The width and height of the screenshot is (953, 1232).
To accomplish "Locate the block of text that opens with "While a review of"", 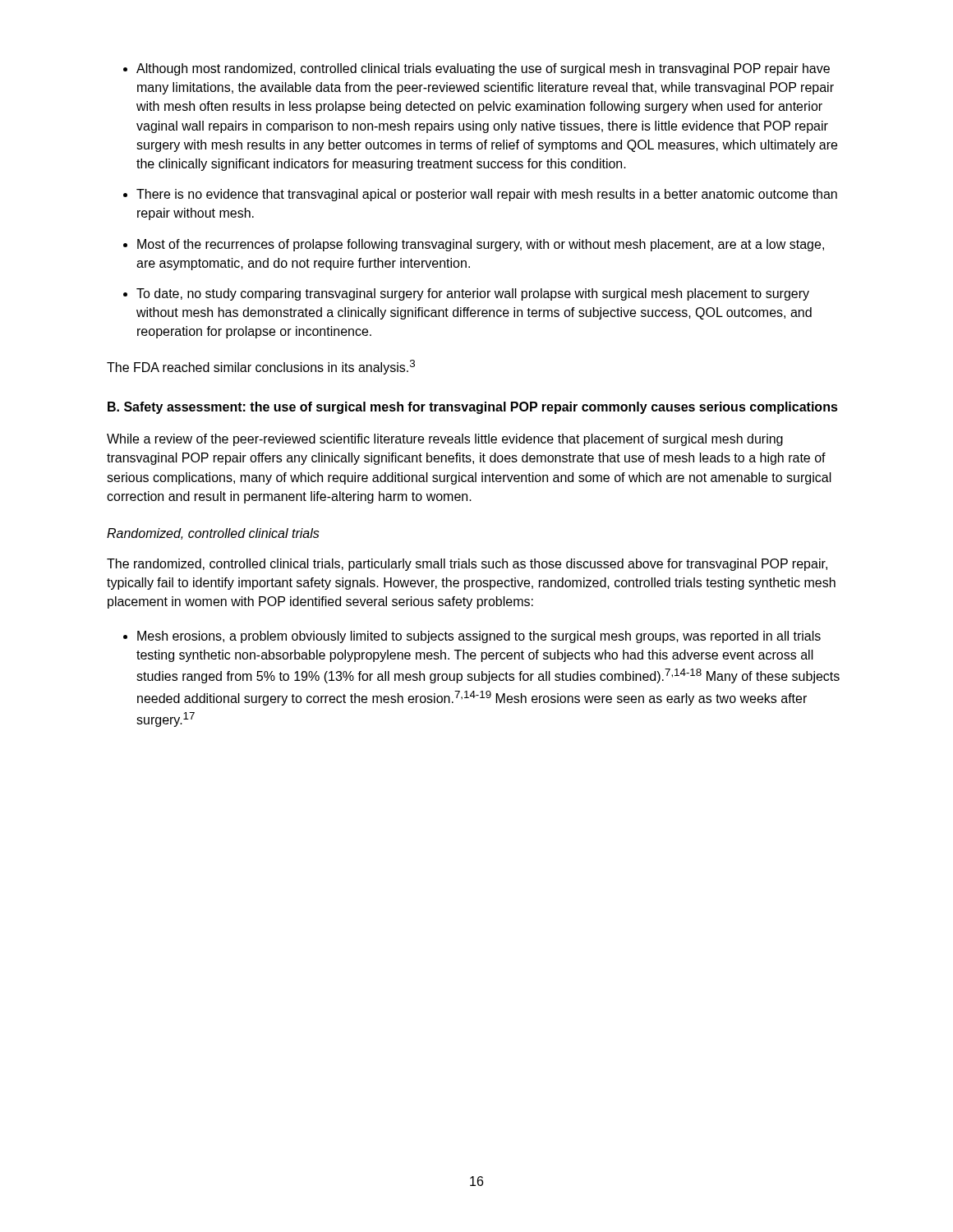I will (469, 468).
